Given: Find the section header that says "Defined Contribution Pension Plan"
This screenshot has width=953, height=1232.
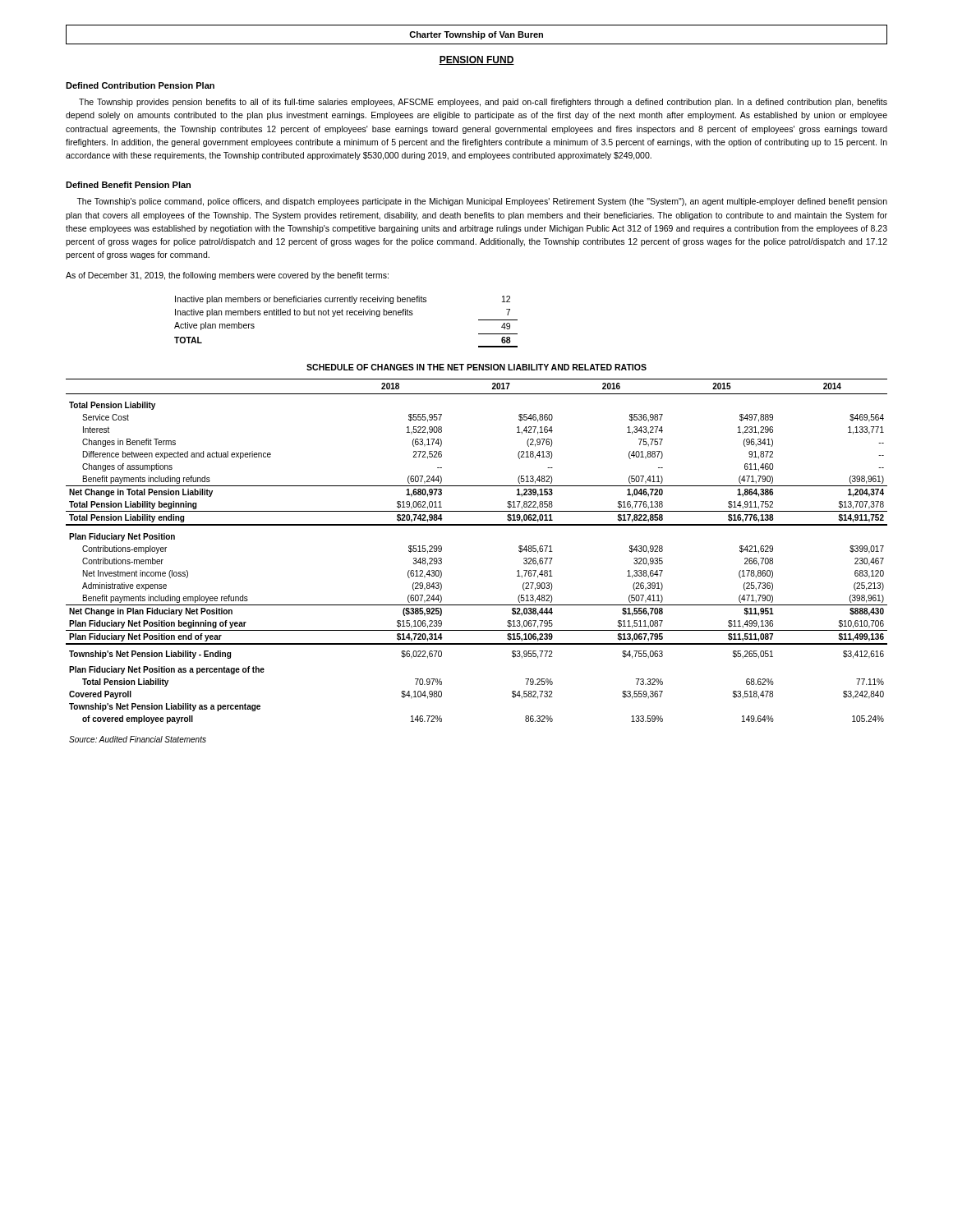Looking at the screenshot, I should (140, 85).
